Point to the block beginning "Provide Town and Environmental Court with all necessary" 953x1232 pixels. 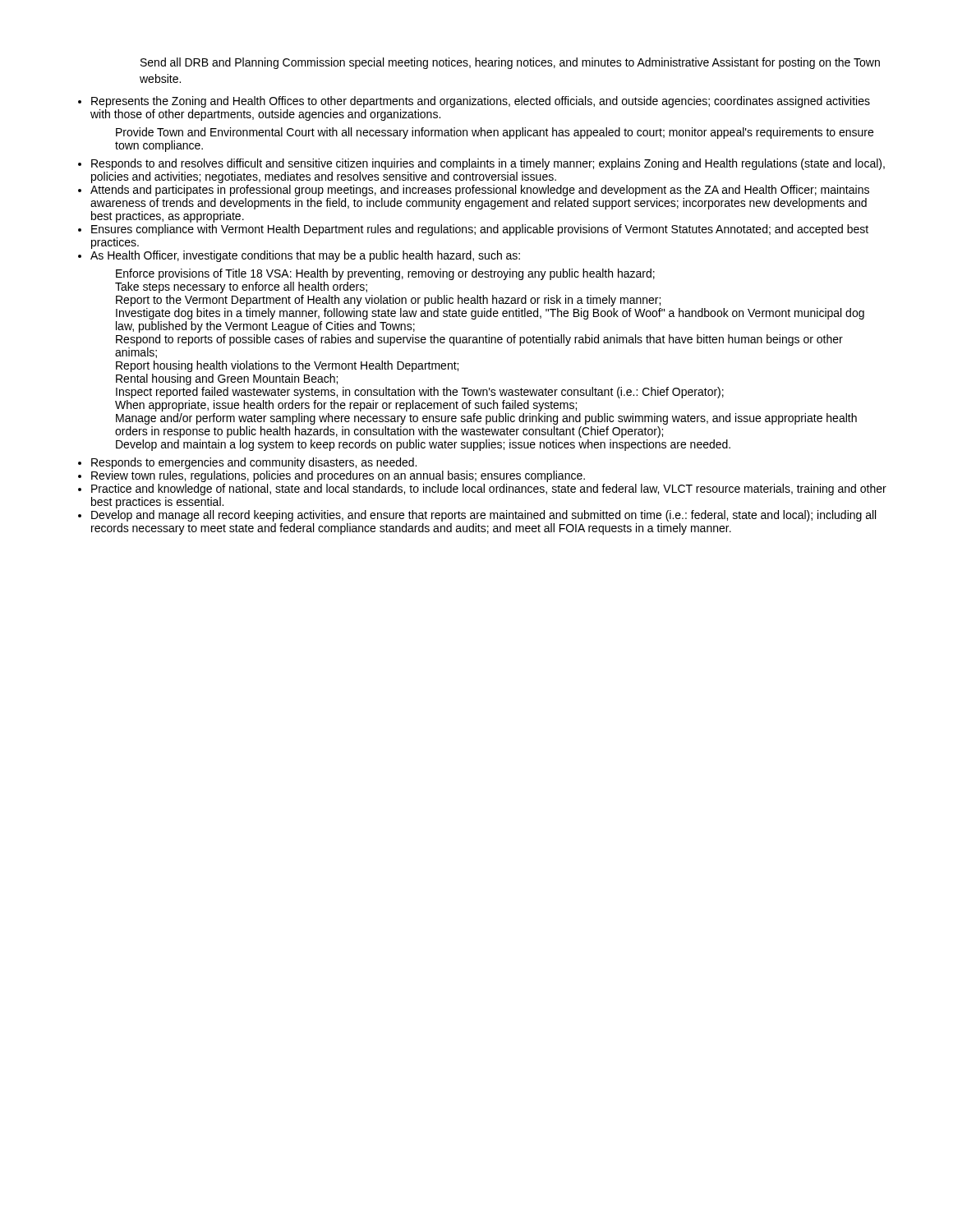501,138
